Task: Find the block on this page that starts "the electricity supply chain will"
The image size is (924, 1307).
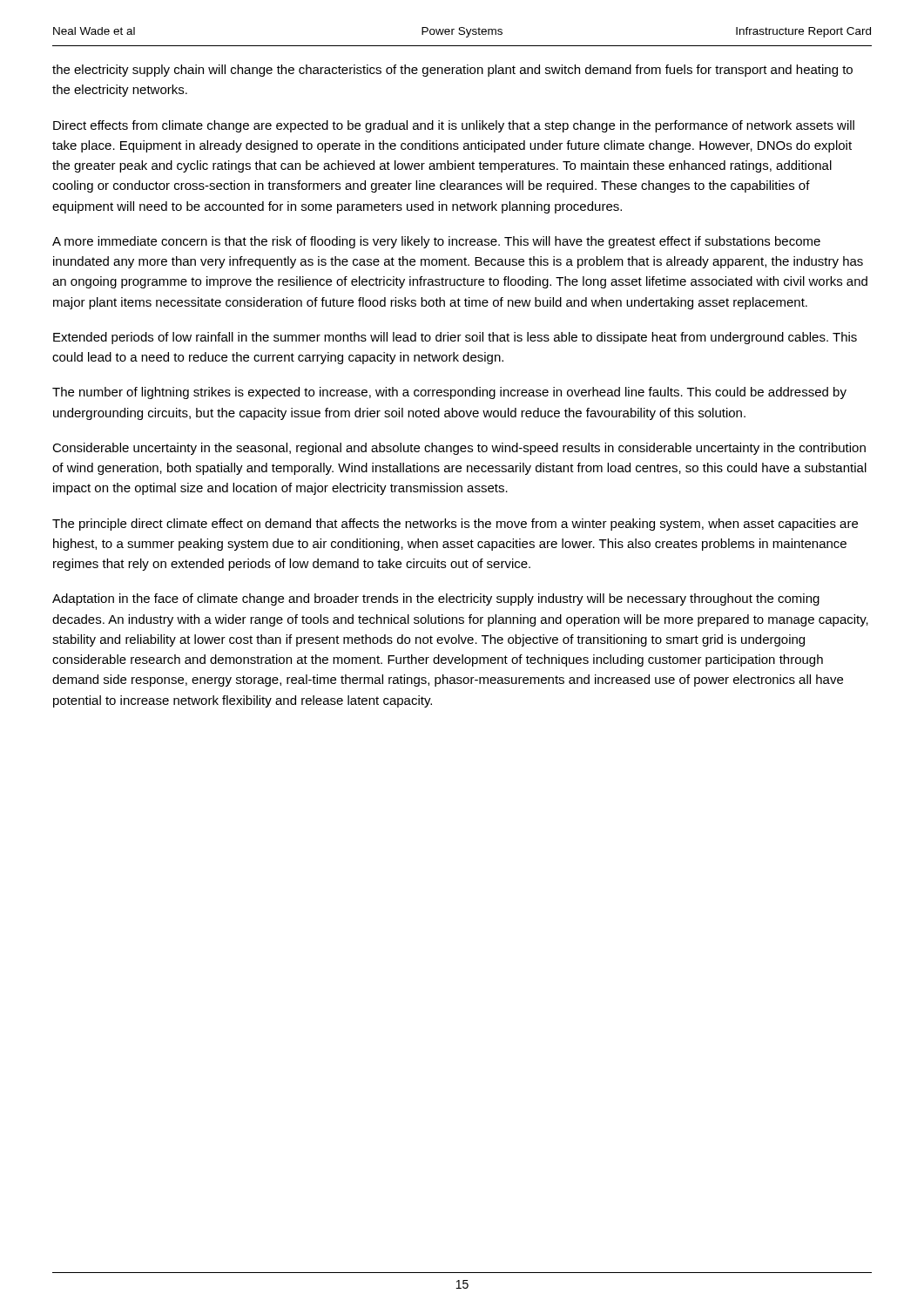Action: pos(453,79)
